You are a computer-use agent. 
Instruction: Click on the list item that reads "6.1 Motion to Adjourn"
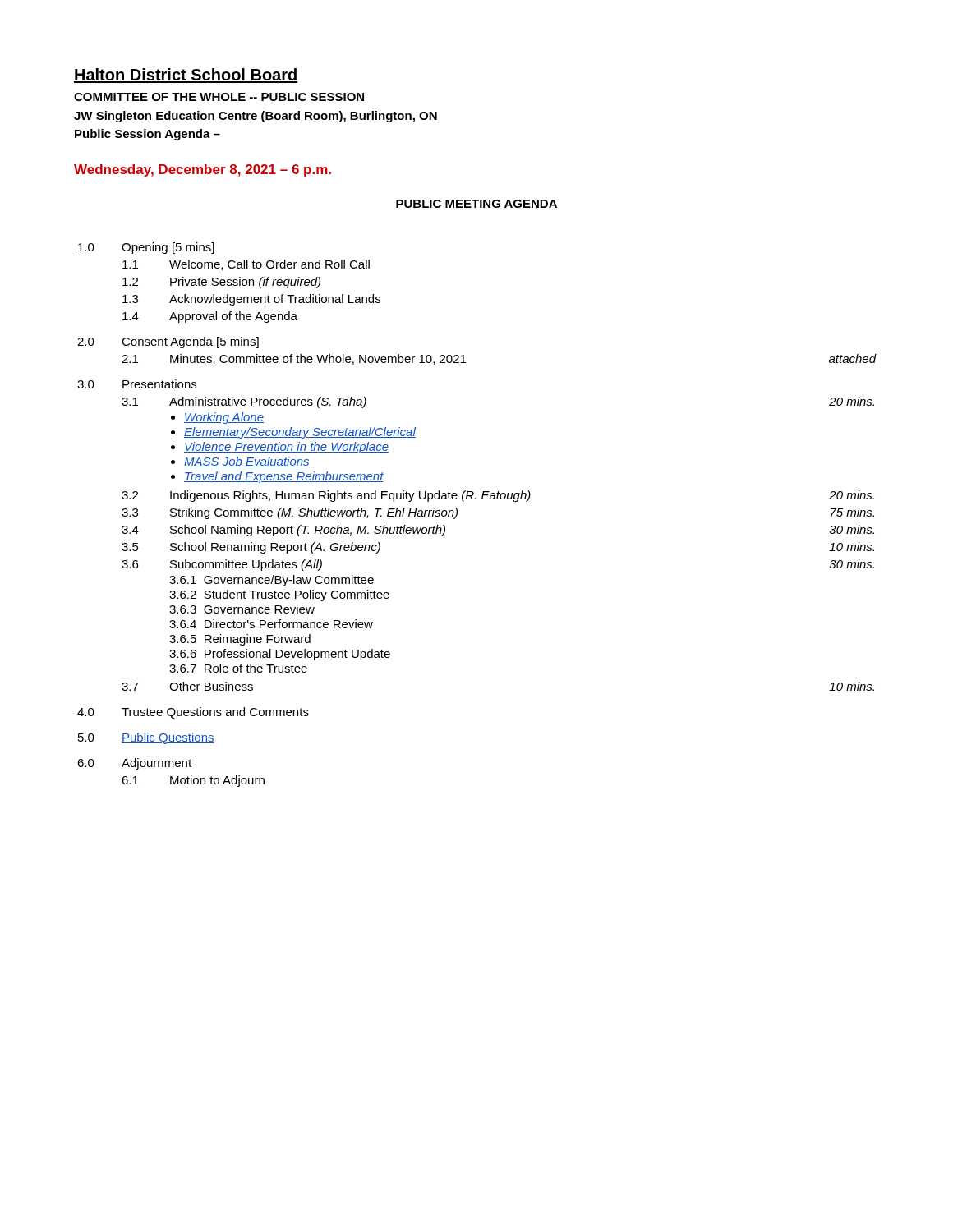(x=193, y=781)
